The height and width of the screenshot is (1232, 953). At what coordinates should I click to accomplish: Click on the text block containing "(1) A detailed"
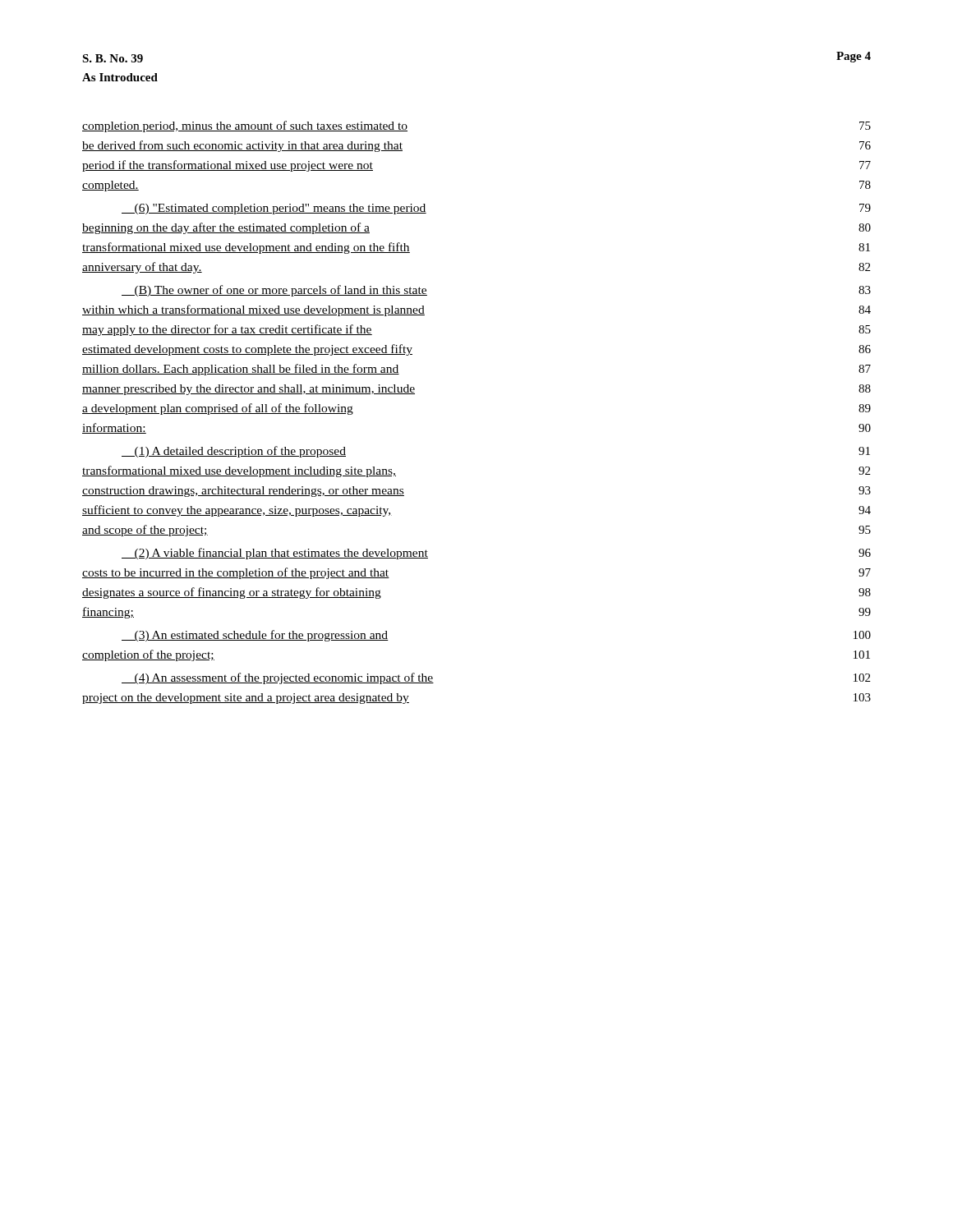[x=190, y=451]
